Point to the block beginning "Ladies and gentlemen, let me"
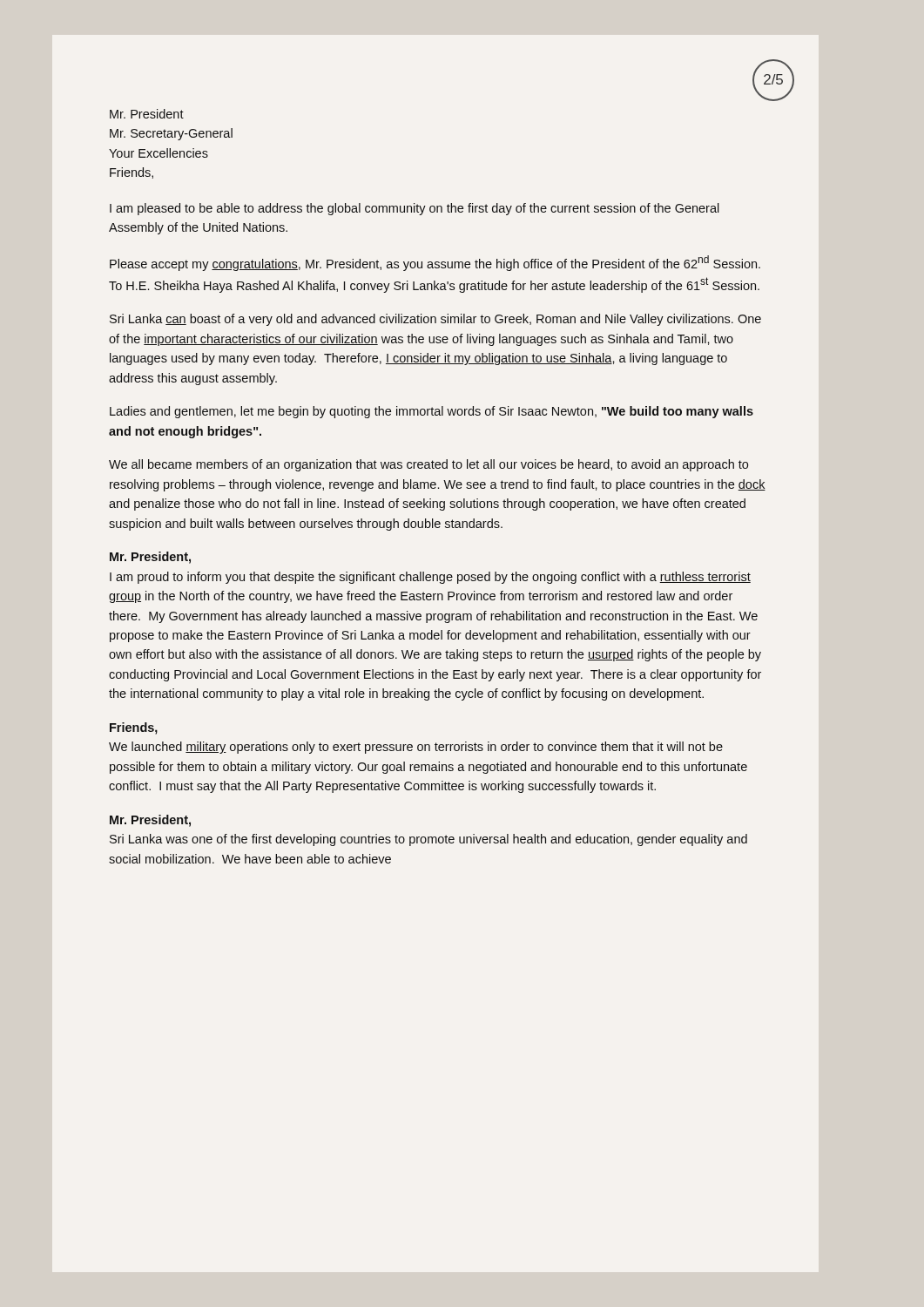 tap(431, 421)
